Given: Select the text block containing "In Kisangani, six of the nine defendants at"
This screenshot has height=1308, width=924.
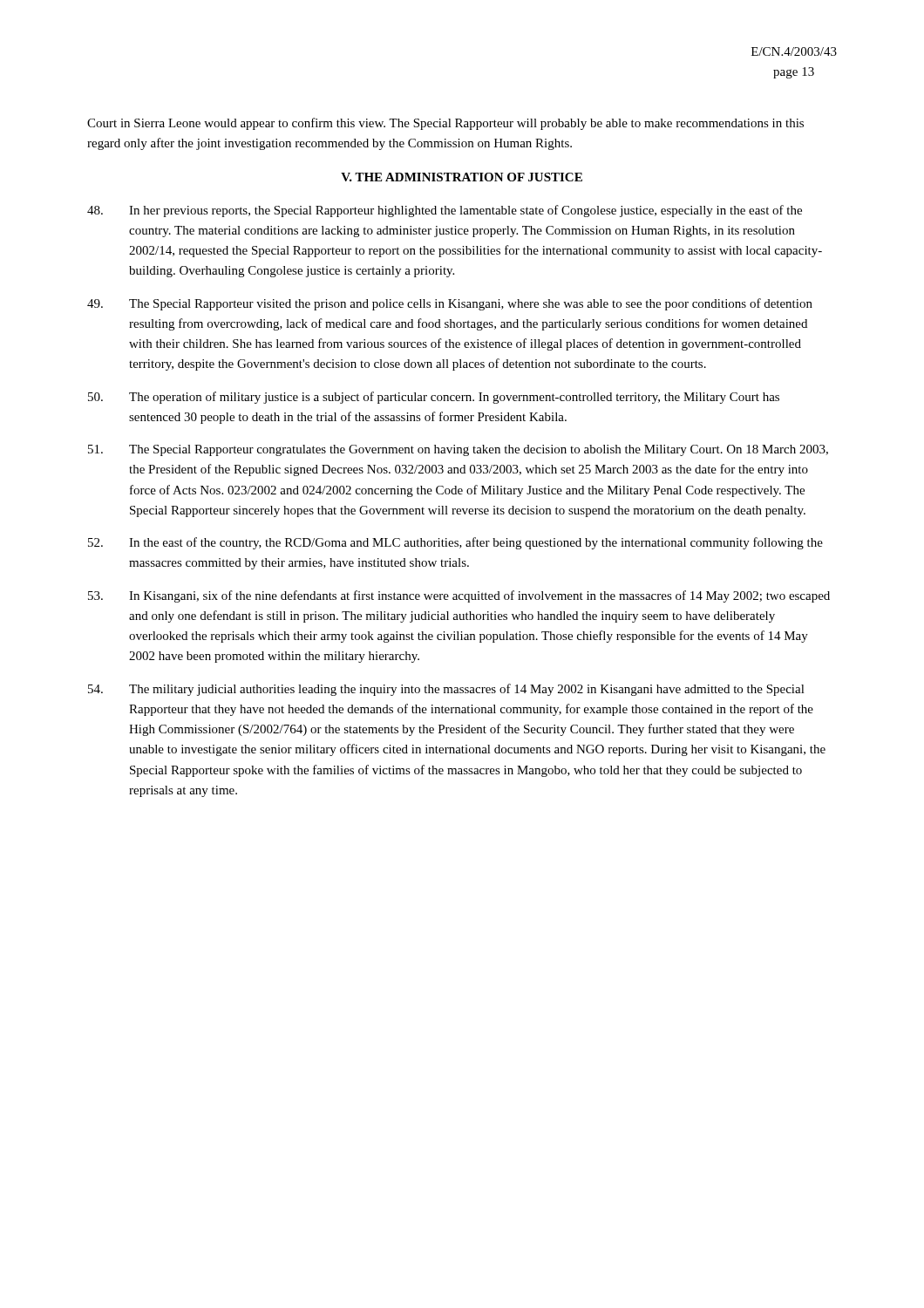Looking at the screenshot, I should click(459, 626).
